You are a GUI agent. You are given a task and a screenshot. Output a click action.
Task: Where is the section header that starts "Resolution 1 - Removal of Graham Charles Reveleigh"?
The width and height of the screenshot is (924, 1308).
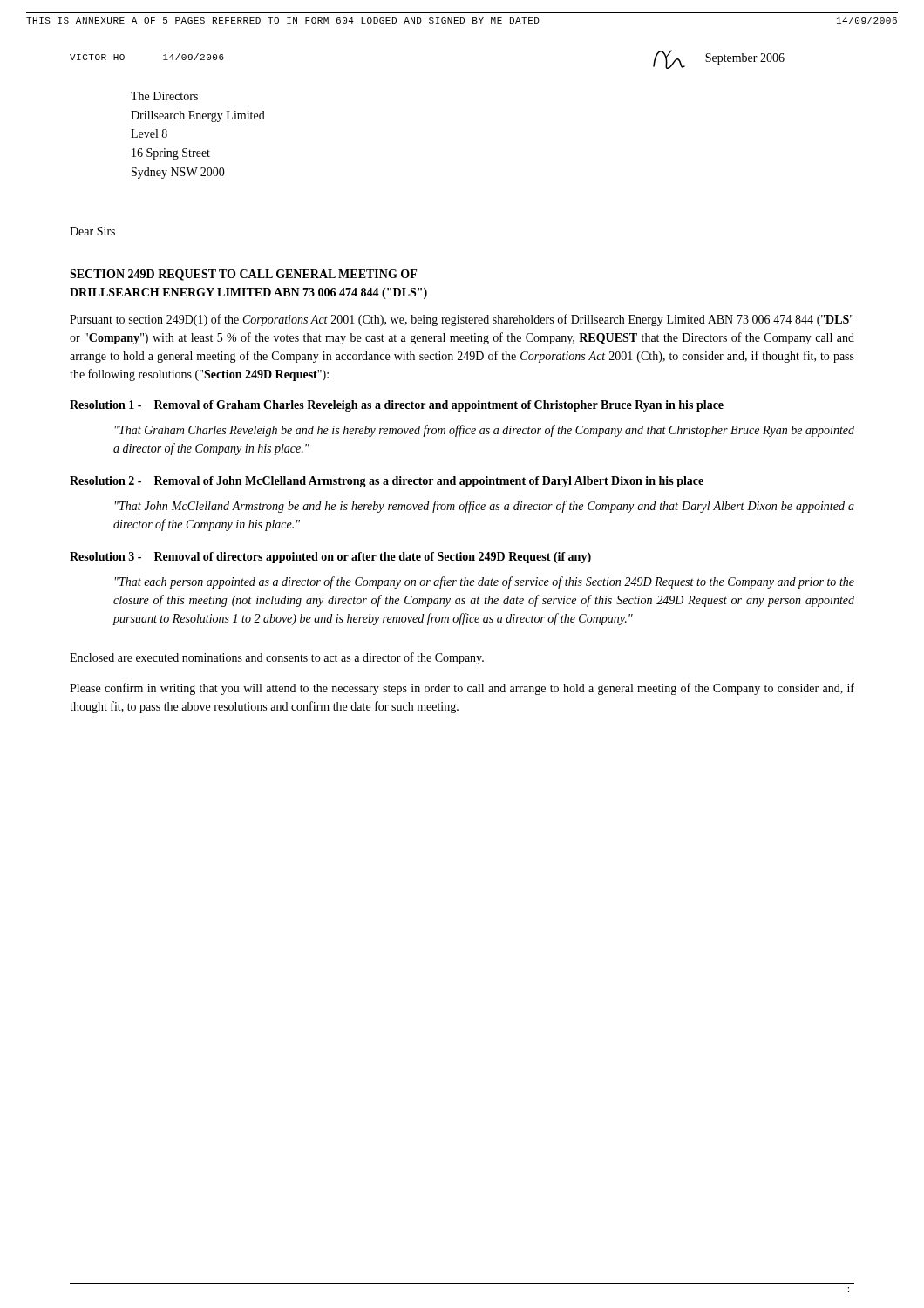(x=397, y=405)
